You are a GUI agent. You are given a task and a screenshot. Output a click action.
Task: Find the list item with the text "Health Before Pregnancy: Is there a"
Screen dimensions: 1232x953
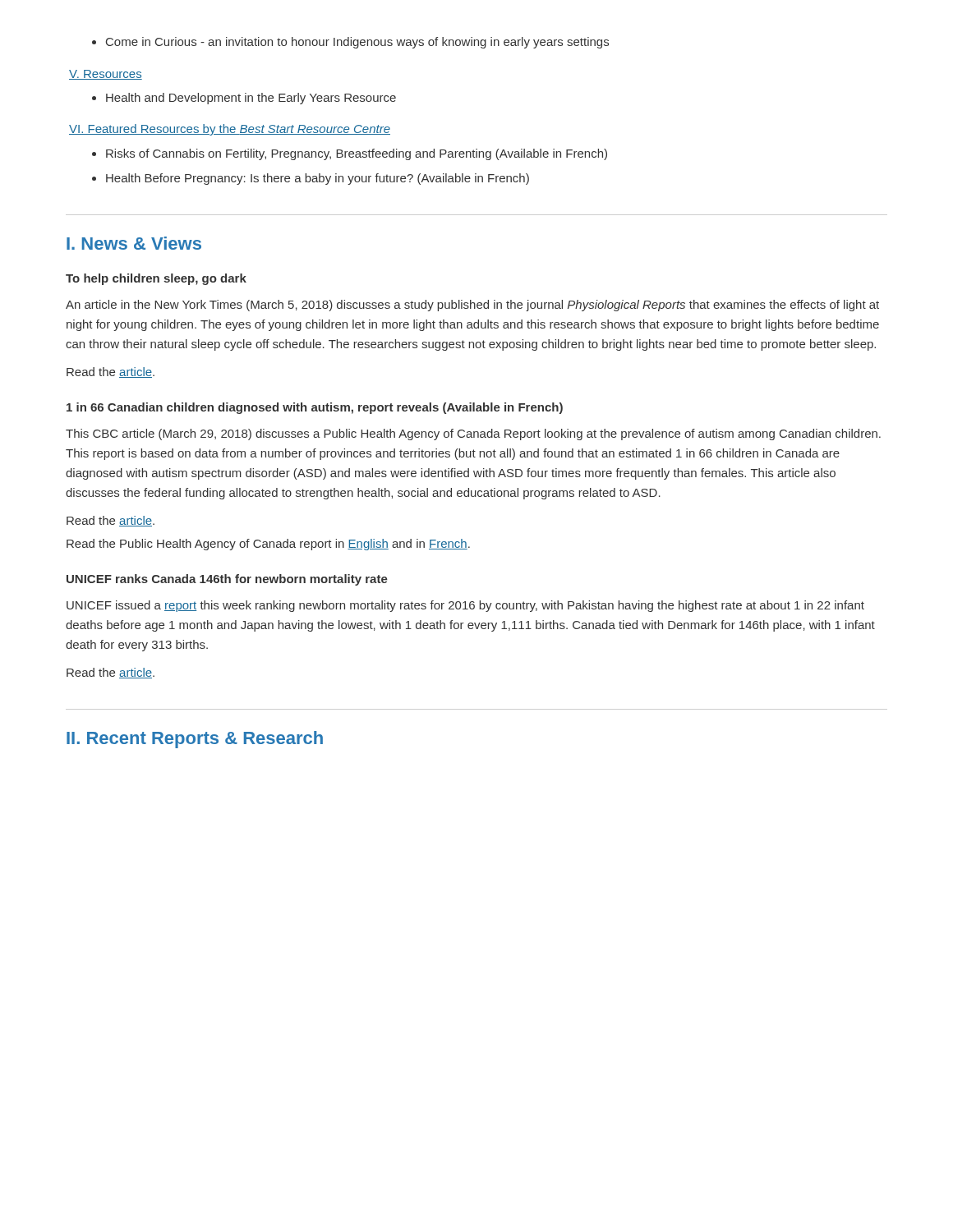pyautogui.click(x=485, y=178)
